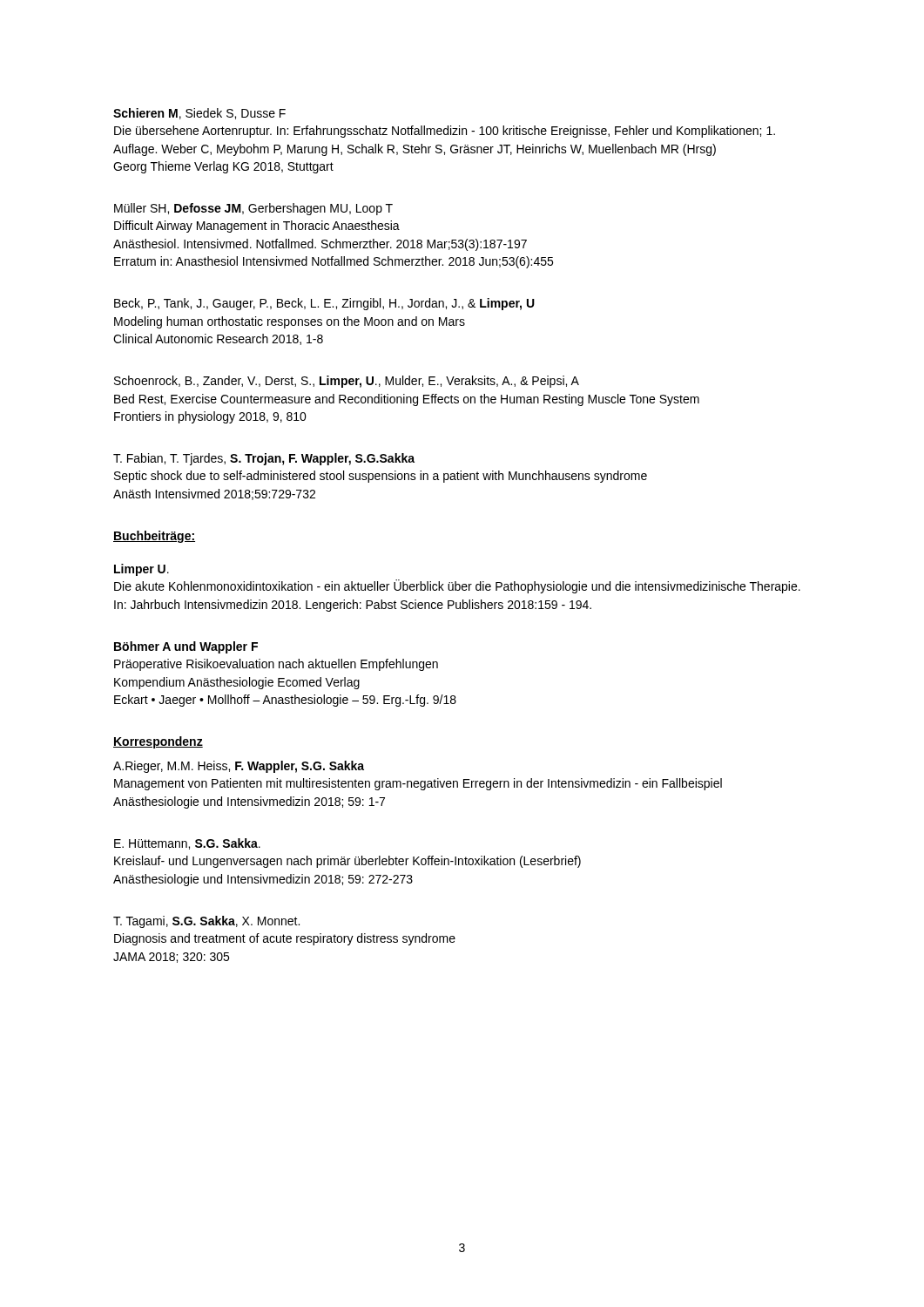Locate the block of text that opens with "T. Tagami, S.G. Sakka, X. Monnet. Diagnosis and"
The image size is (924, 1307).
click(462, 939)
